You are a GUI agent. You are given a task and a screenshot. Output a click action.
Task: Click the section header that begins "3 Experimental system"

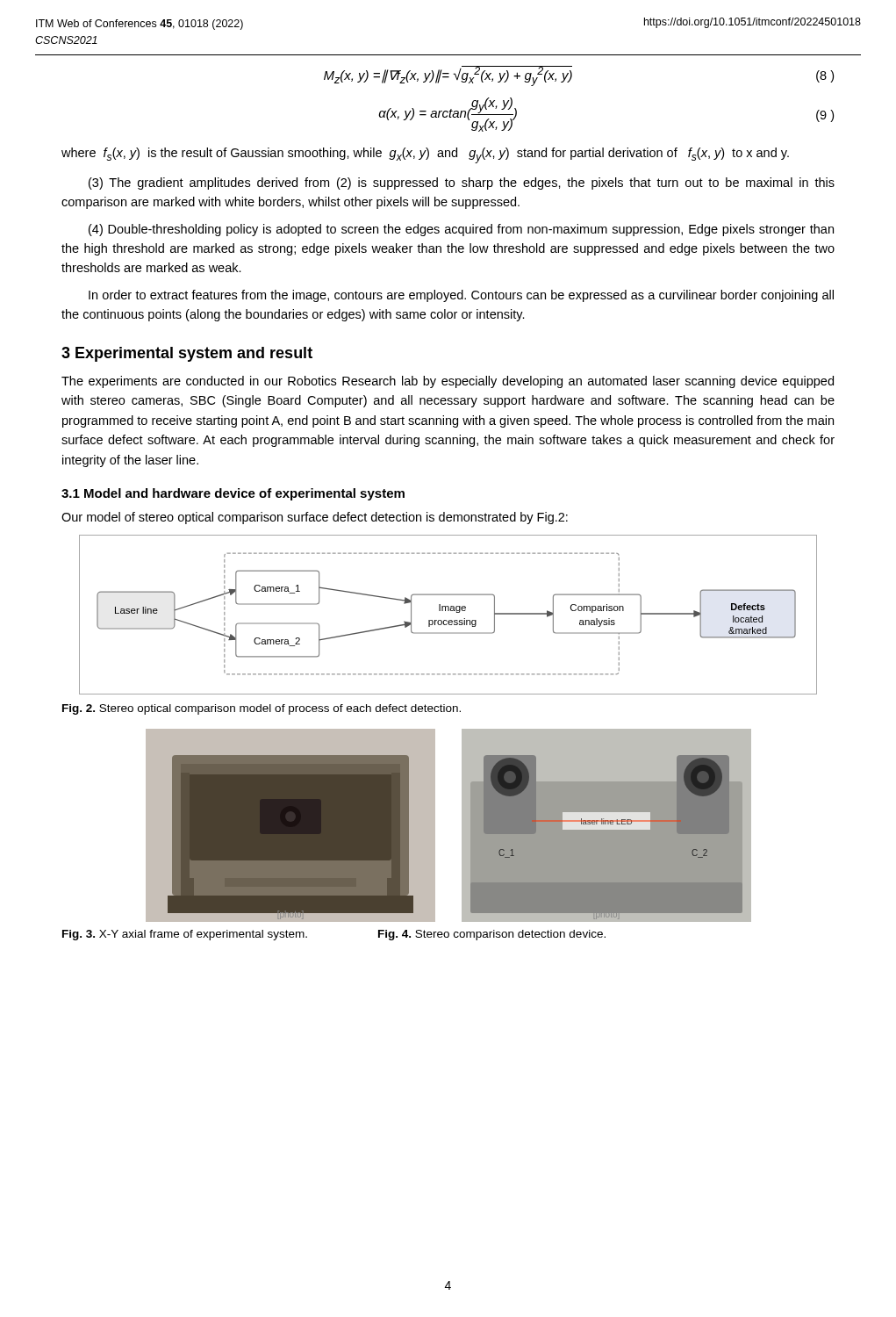187,353
